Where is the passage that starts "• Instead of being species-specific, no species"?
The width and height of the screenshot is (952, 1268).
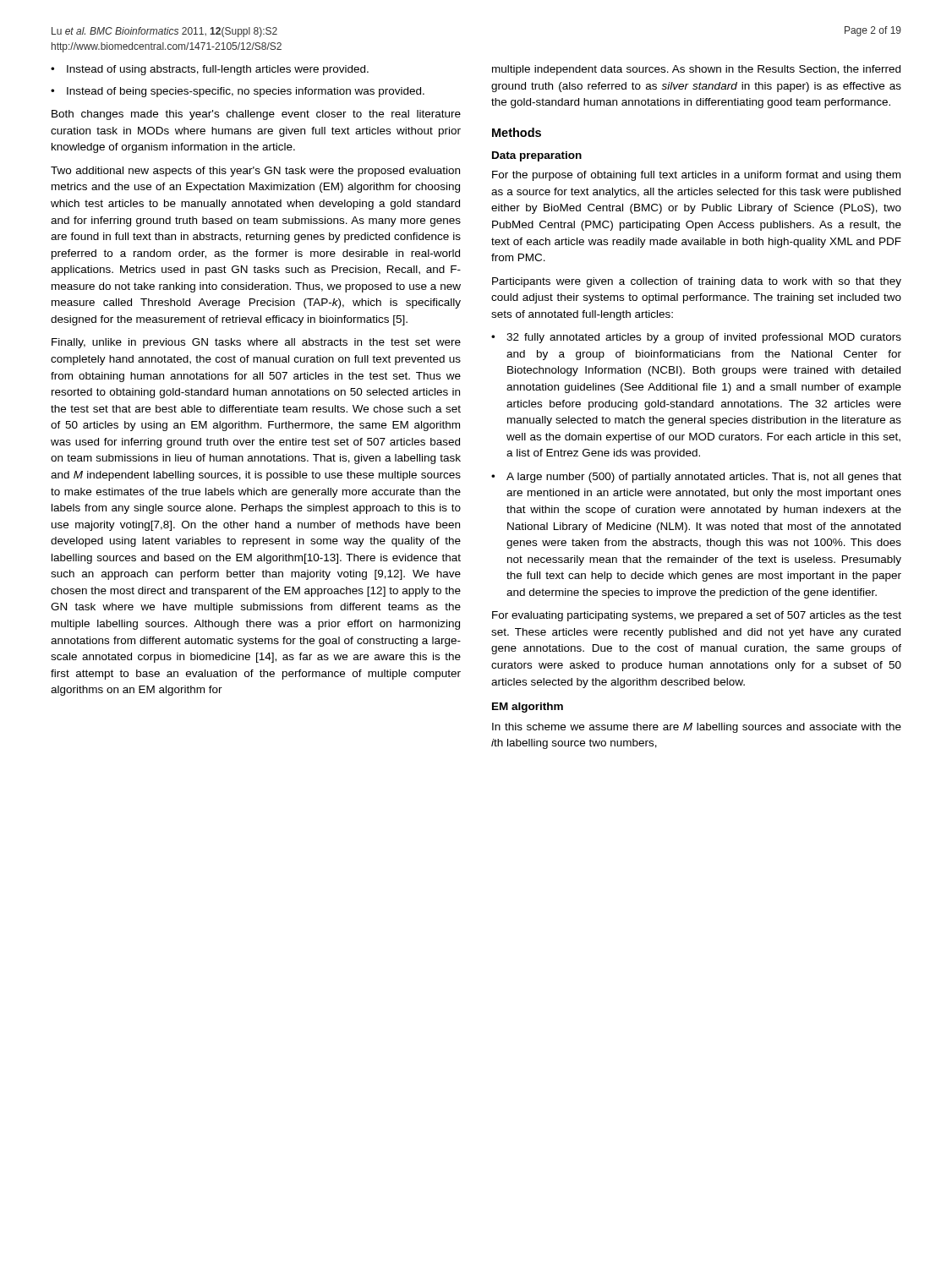(x=238, y=91)
